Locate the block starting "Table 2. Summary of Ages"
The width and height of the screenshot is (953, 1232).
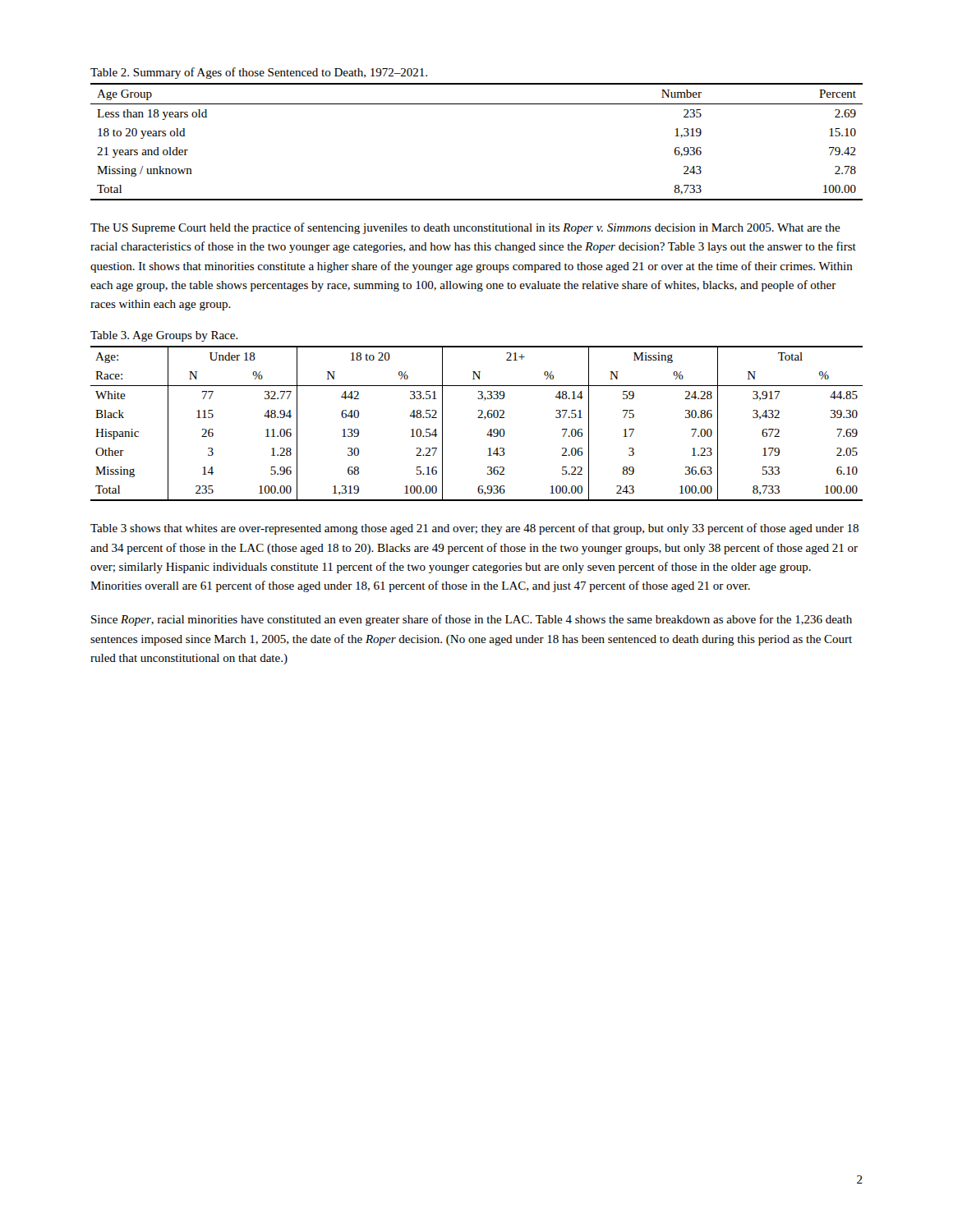click(x=259, y=72)
